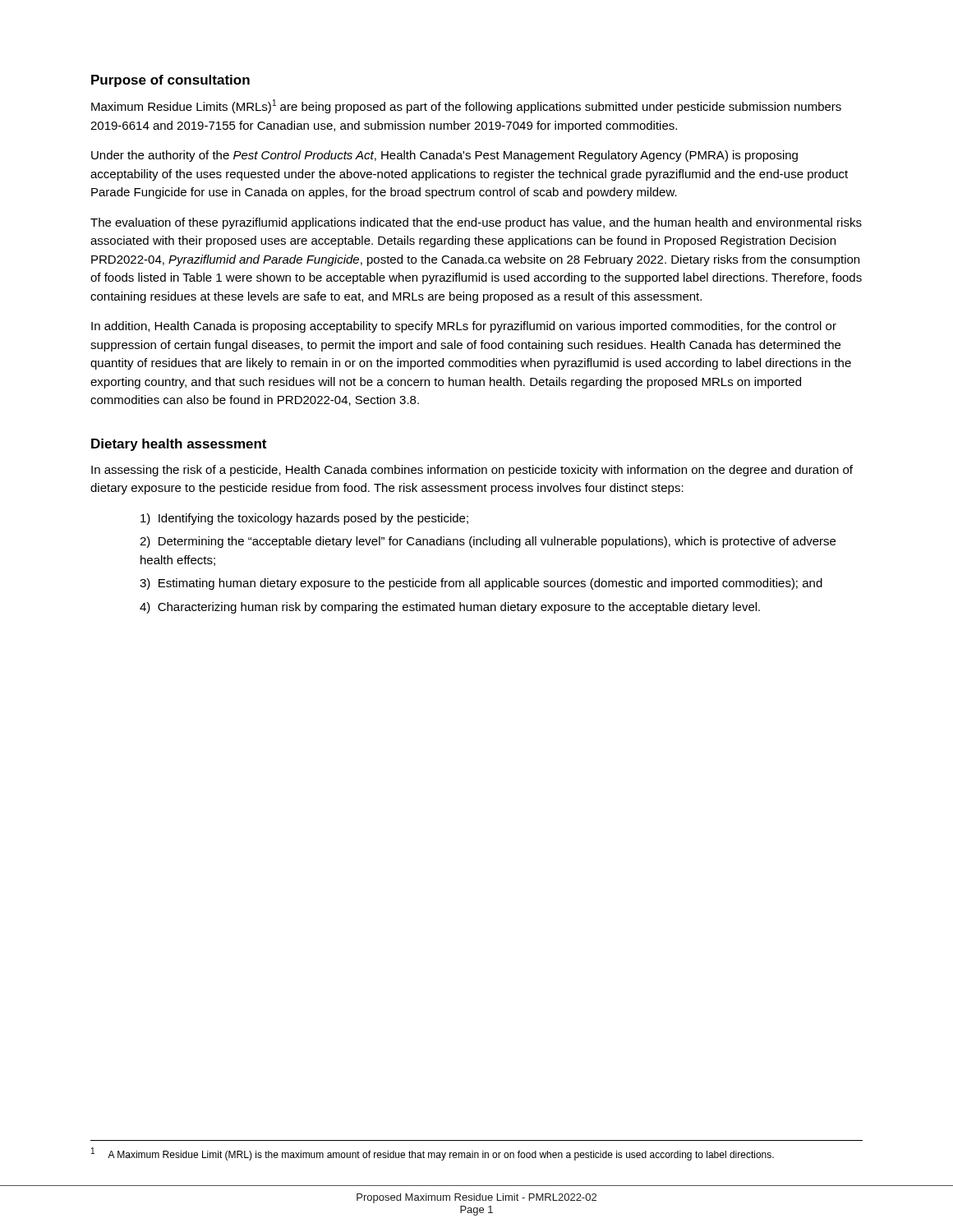953x1232 pixels.
Task: Find the section header containing "Purpose of consultation"
Action: point(170,80)
